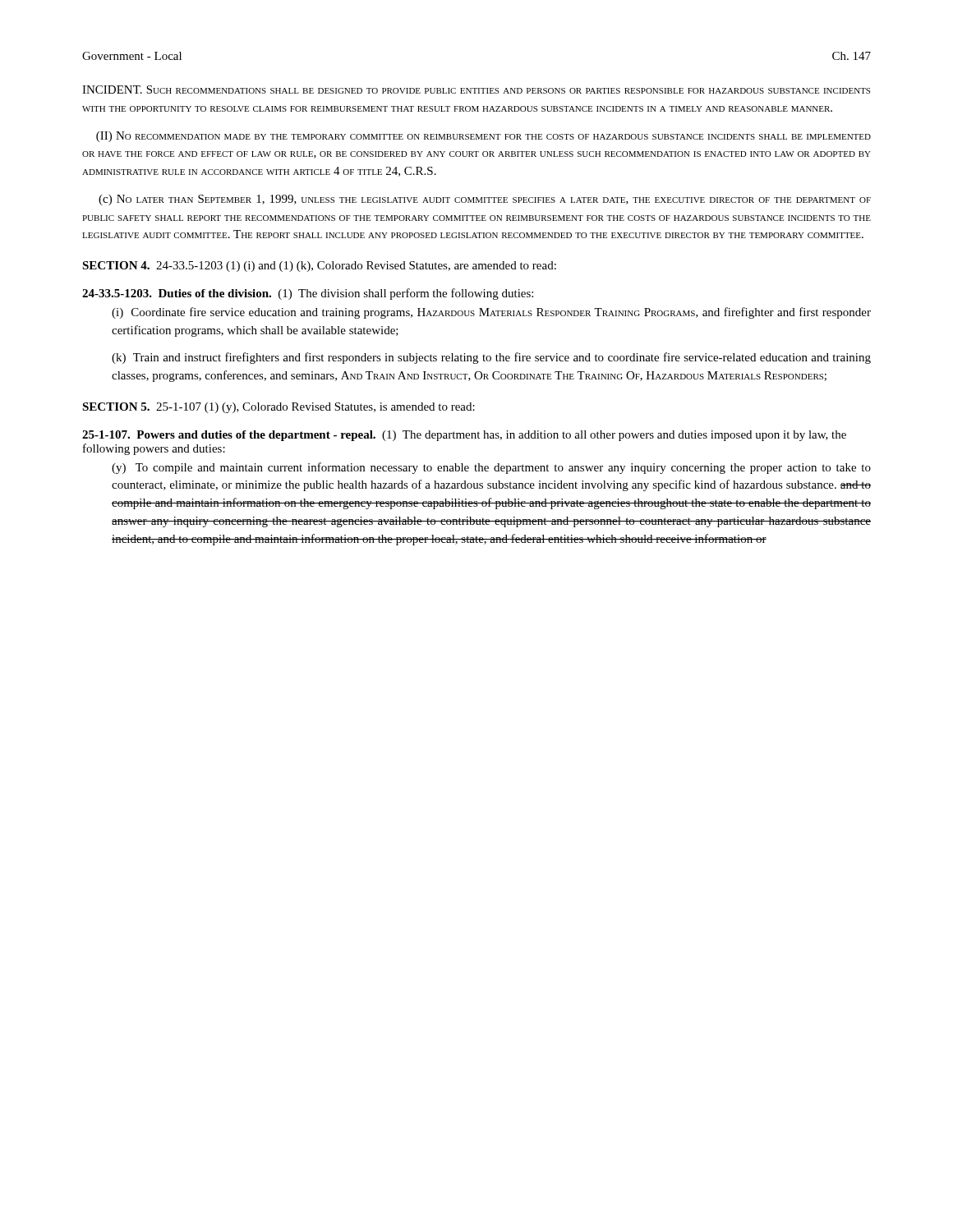Find the block on this page that starts "(II) No recommendation made by the"
The width and height of the screenshot is (953, 1232).
[x=476, y=154]
